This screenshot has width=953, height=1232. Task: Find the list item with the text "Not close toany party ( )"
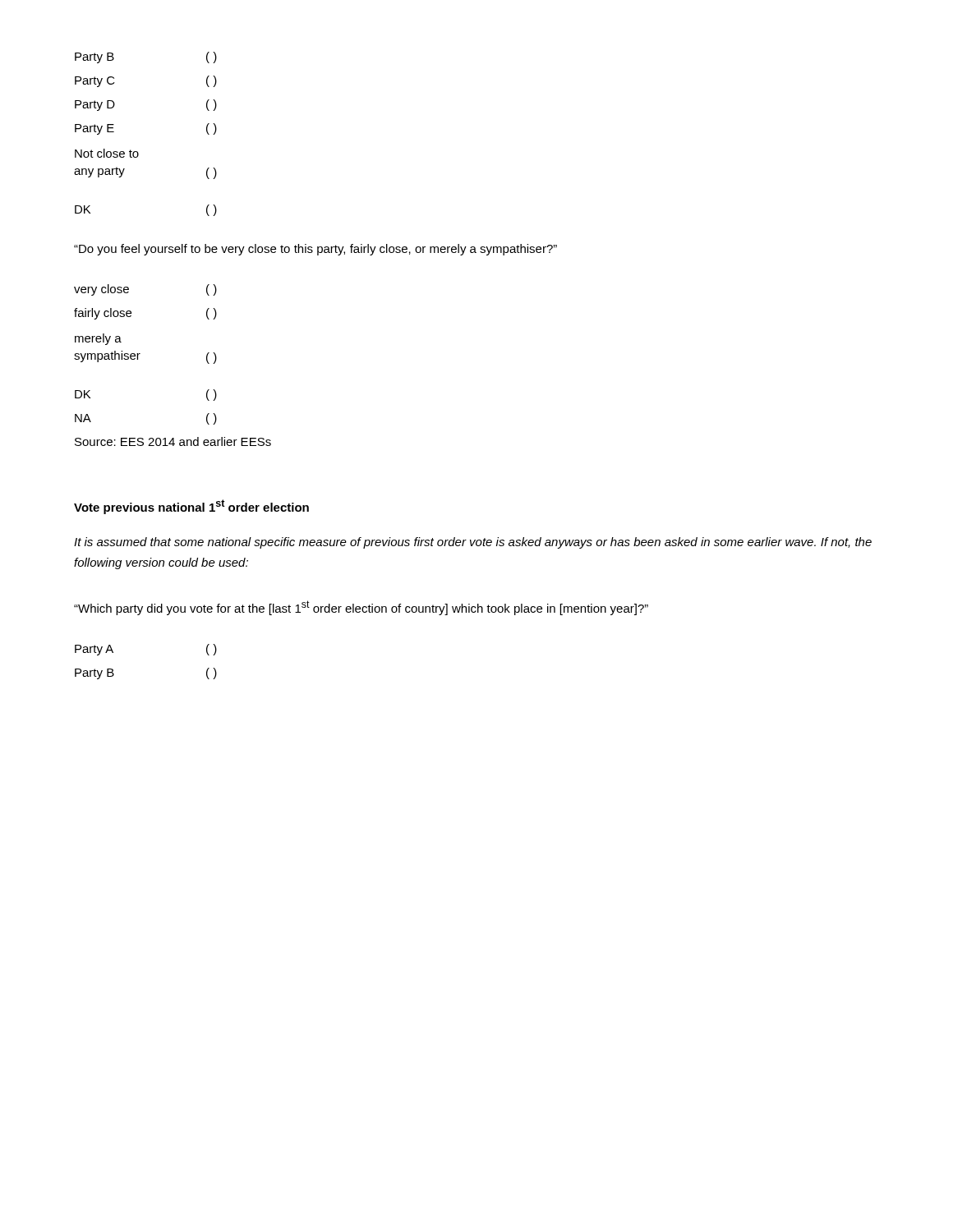click(x=145, y=162)
